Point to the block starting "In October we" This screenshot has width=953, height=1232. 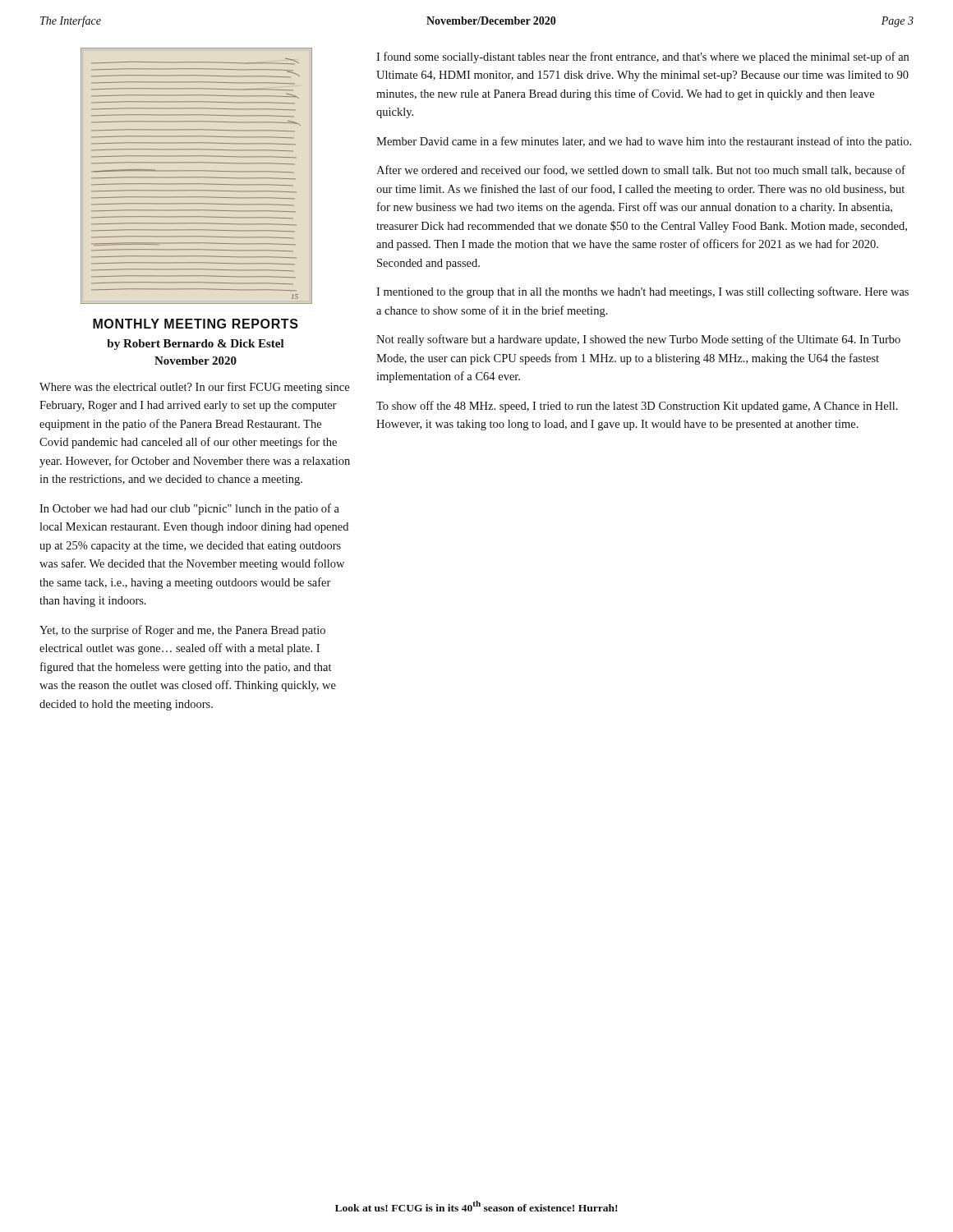194,554
